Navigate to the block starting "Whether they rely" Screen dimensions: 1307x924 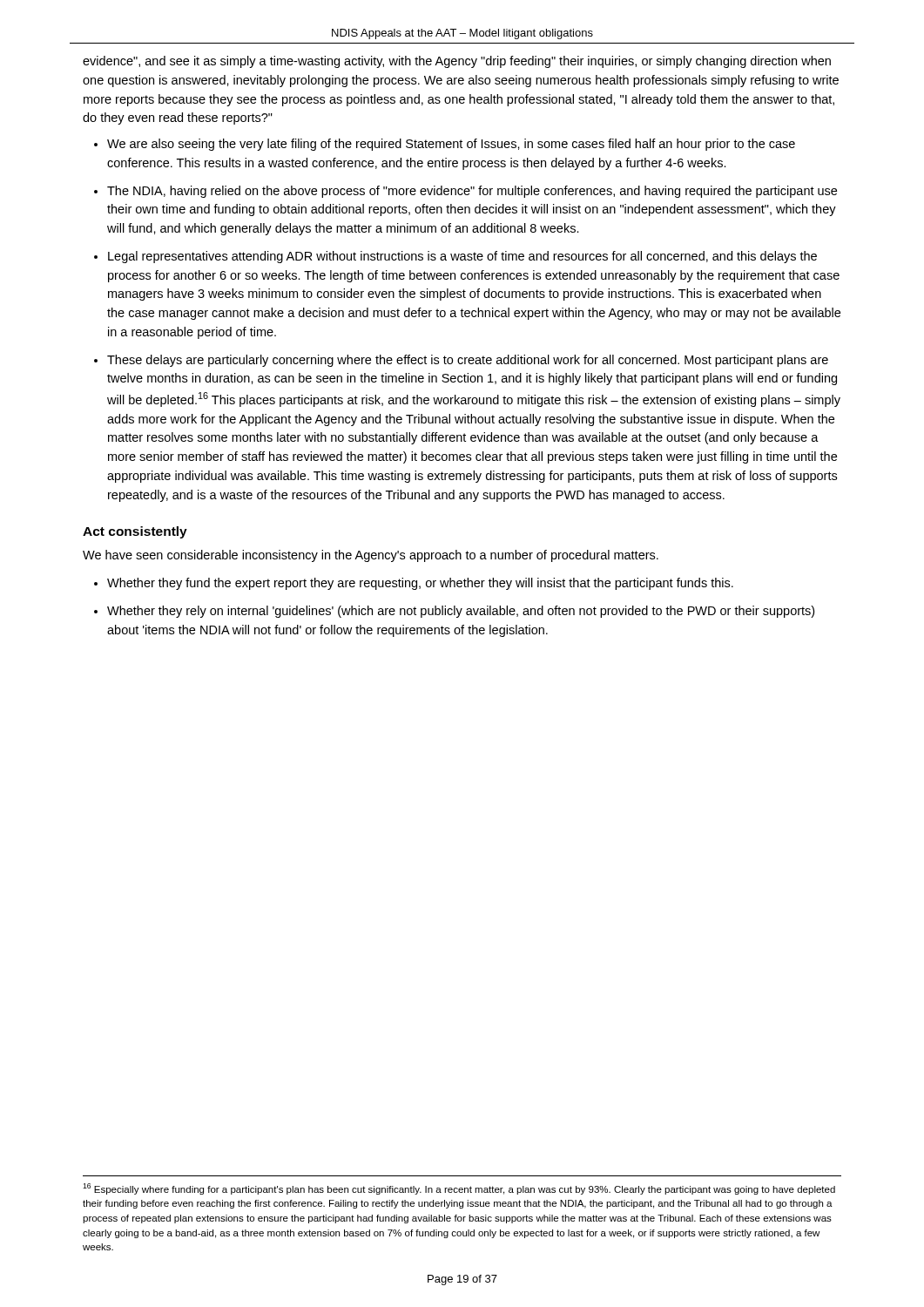pos(461,620)
